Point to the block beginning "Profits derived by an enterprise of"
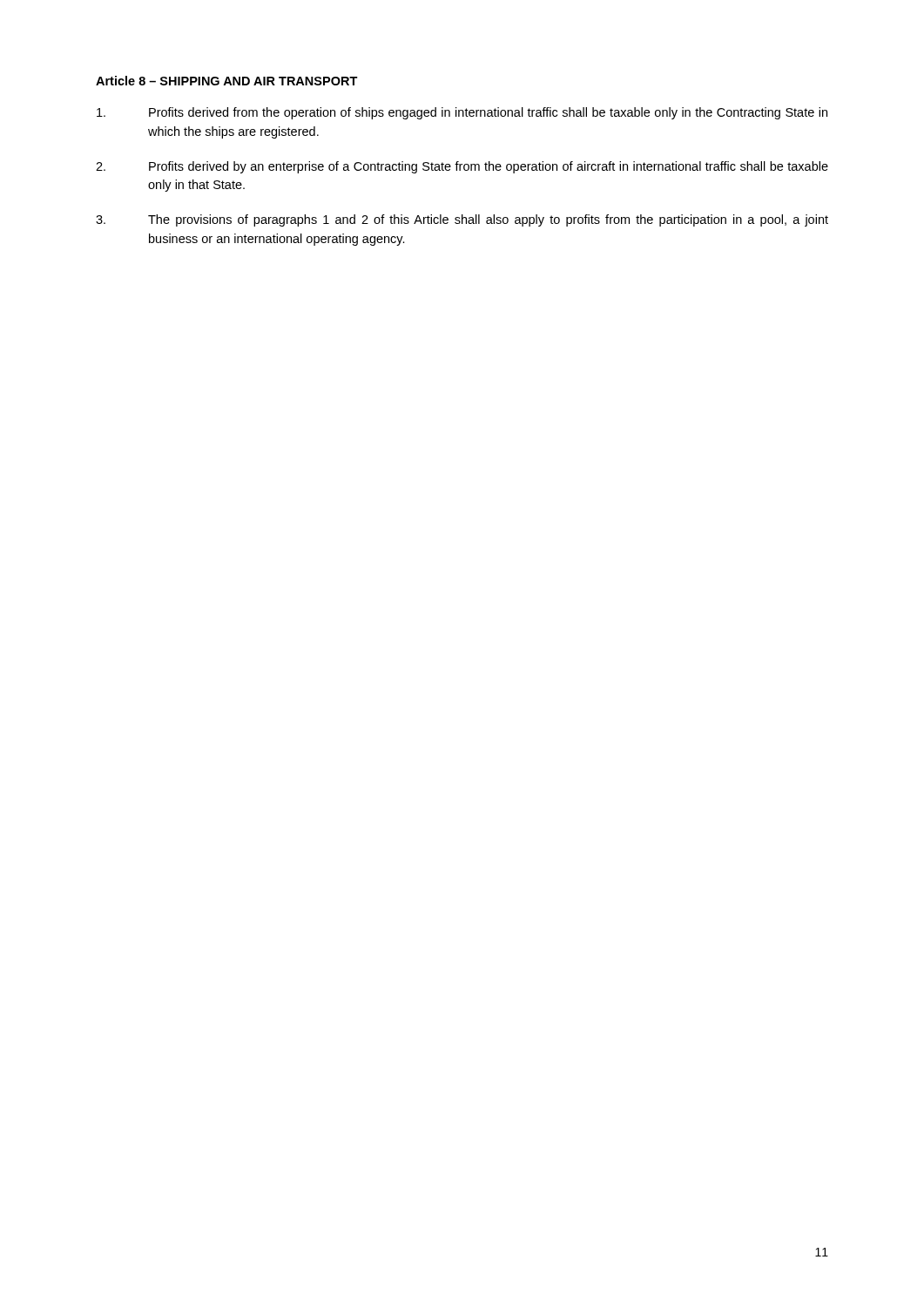Image resolution: width=924 pixels, height=1307 pixels. 462,176
